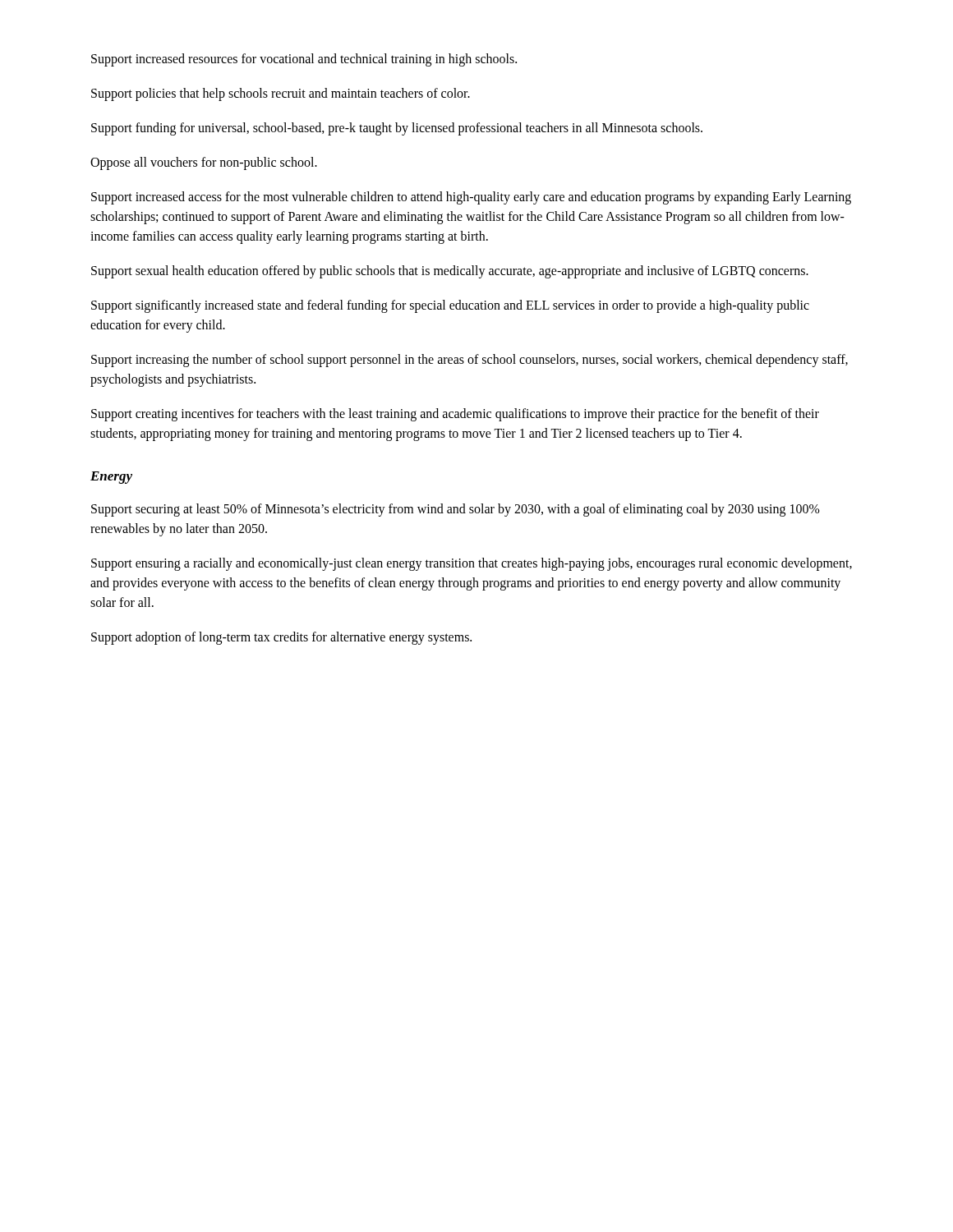The width and height of the screenshot is (953, 1232).
Task: Navigate to the region starting "Support sexual health education offered by public"
Action: pyautogui.click(x=450, y=271)
